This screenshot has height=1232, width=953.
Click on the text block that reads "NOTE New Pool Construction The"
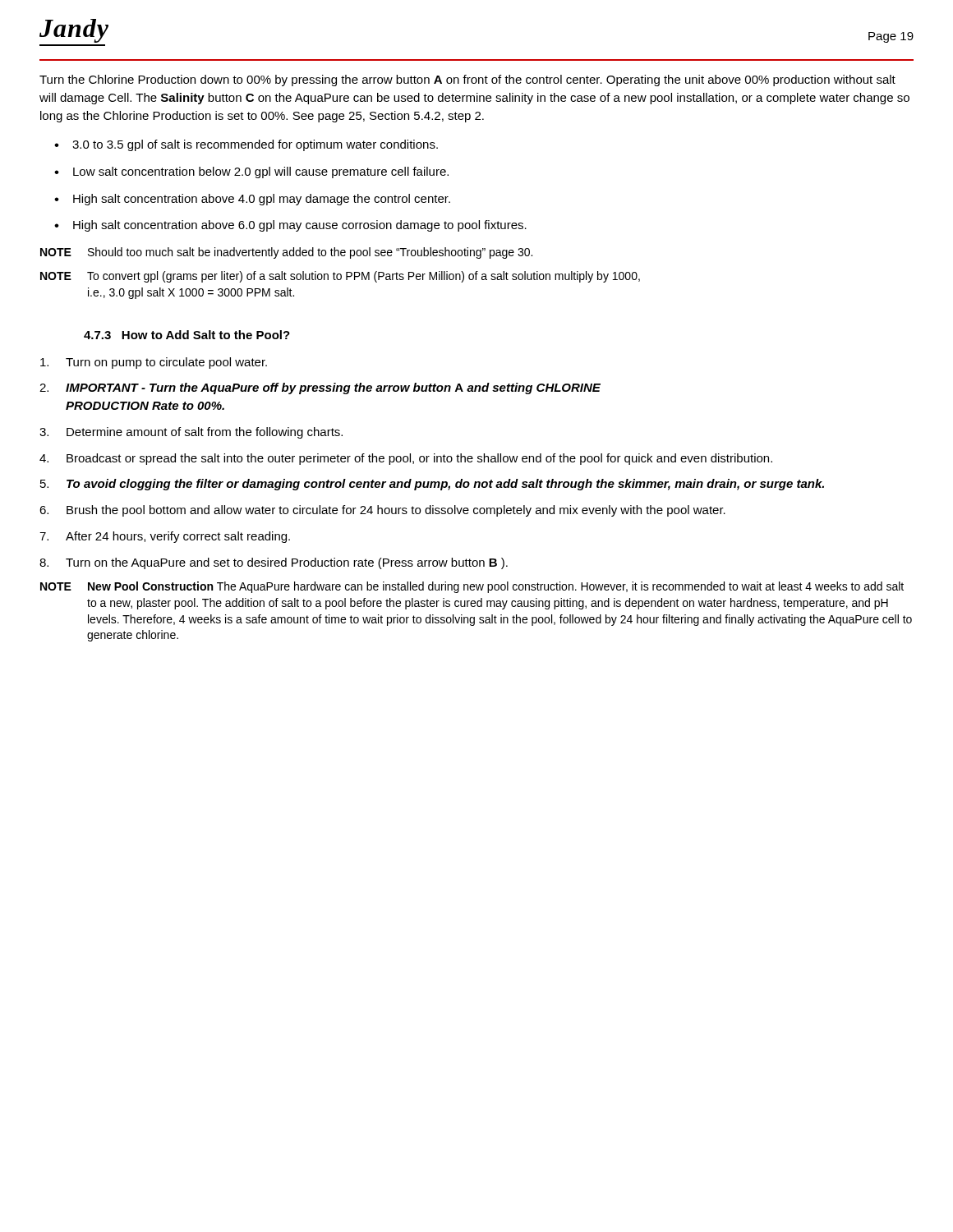pyautogui.click(x=476, y=612)
